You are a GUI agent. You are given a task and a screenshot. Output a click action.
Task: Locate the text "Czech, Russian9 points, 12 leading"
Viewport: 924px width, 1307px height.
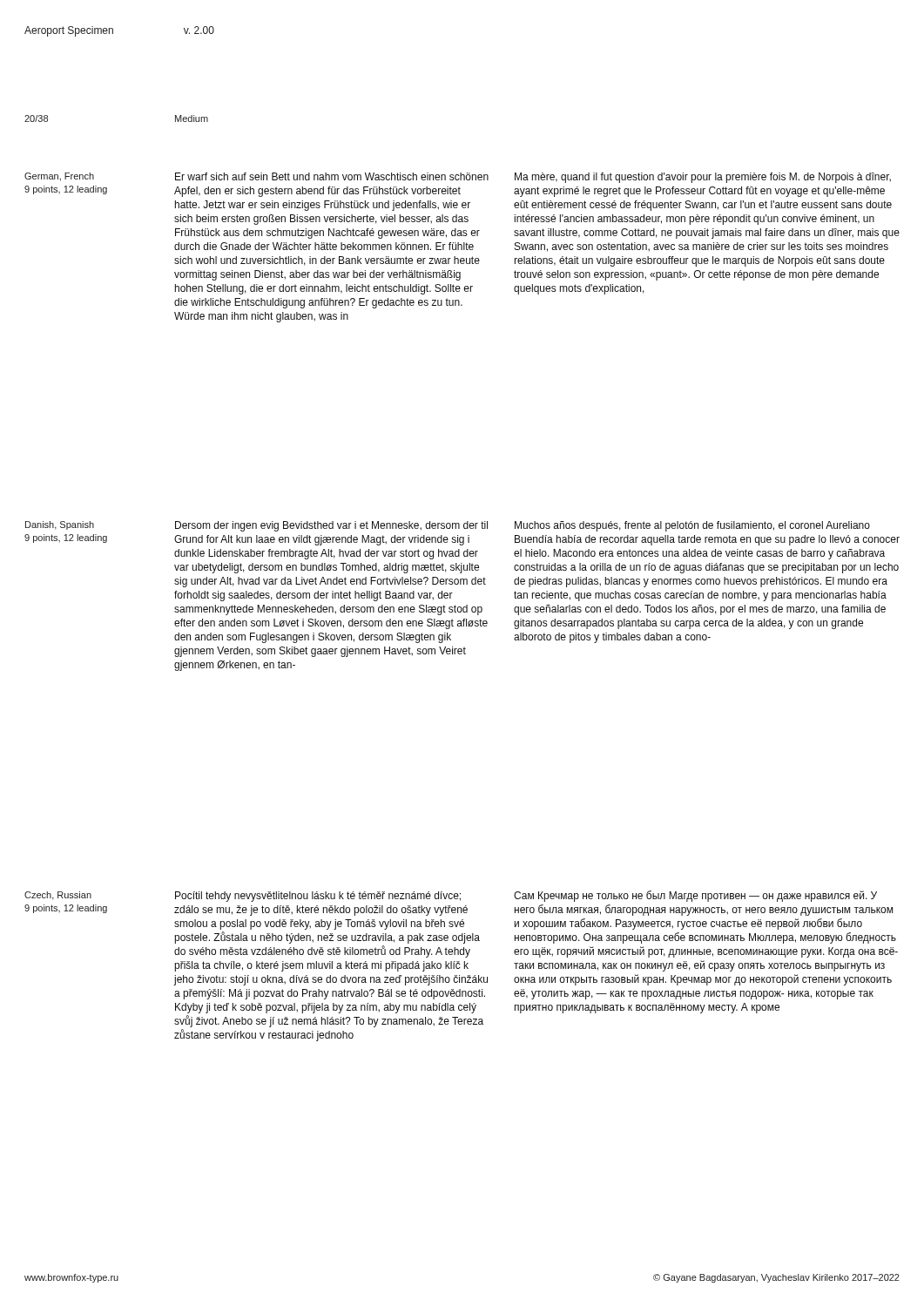(66, 902)
